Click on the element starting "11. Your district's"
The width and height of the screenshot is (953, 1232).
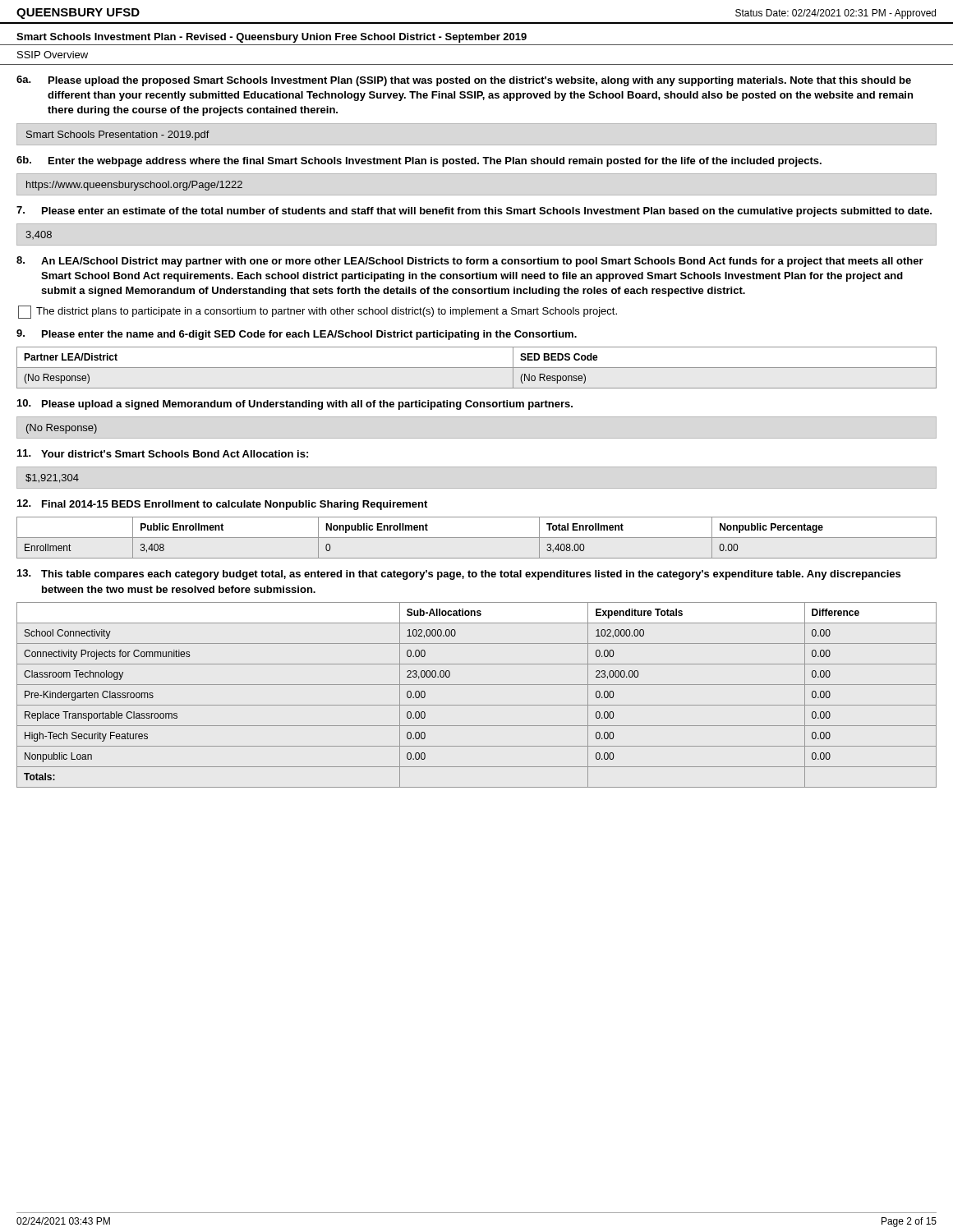coord(163,454)
